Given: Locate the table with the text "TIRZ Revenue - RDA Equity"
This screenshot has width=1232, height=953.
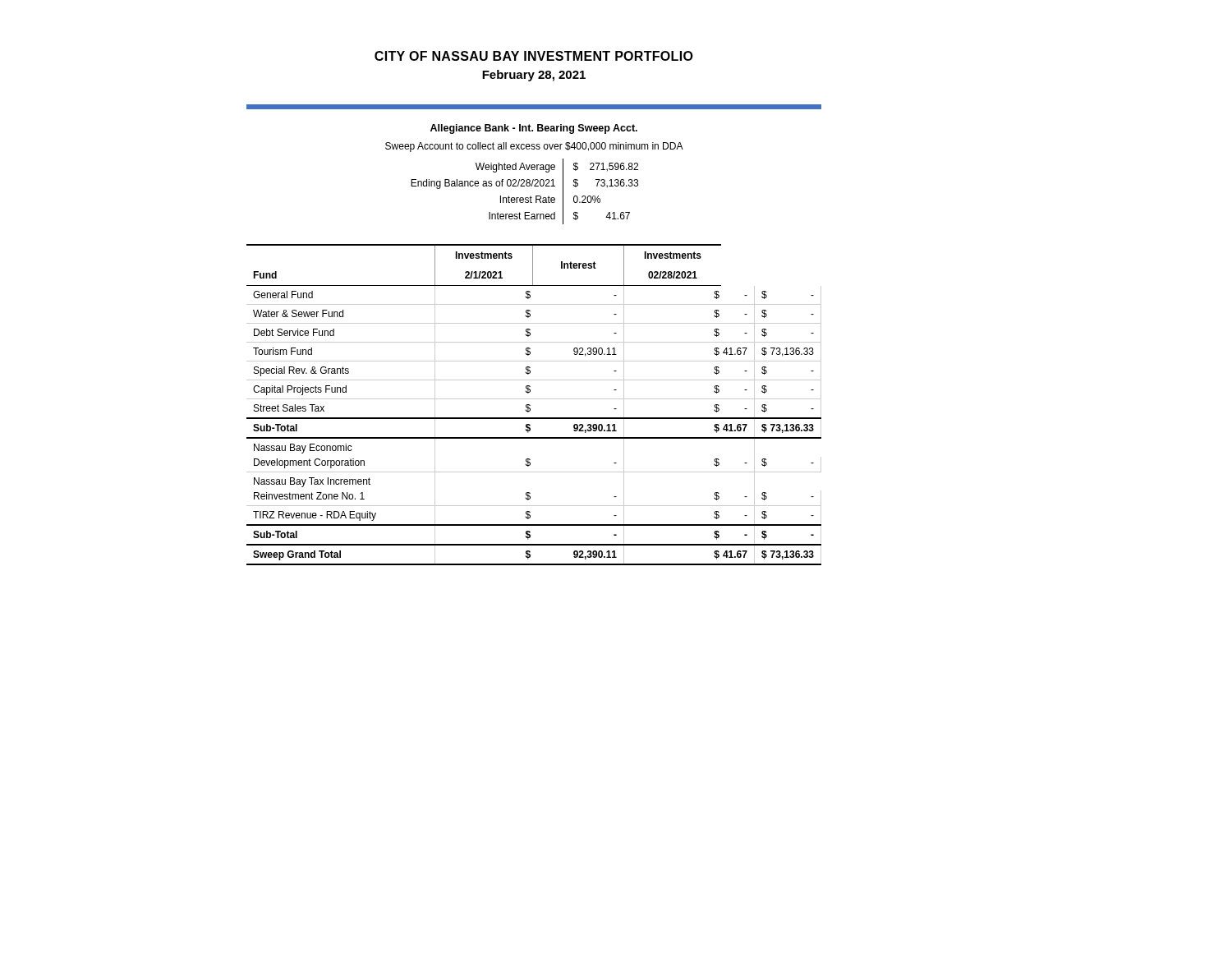Looking at the screenshot, I should [534, 405].
